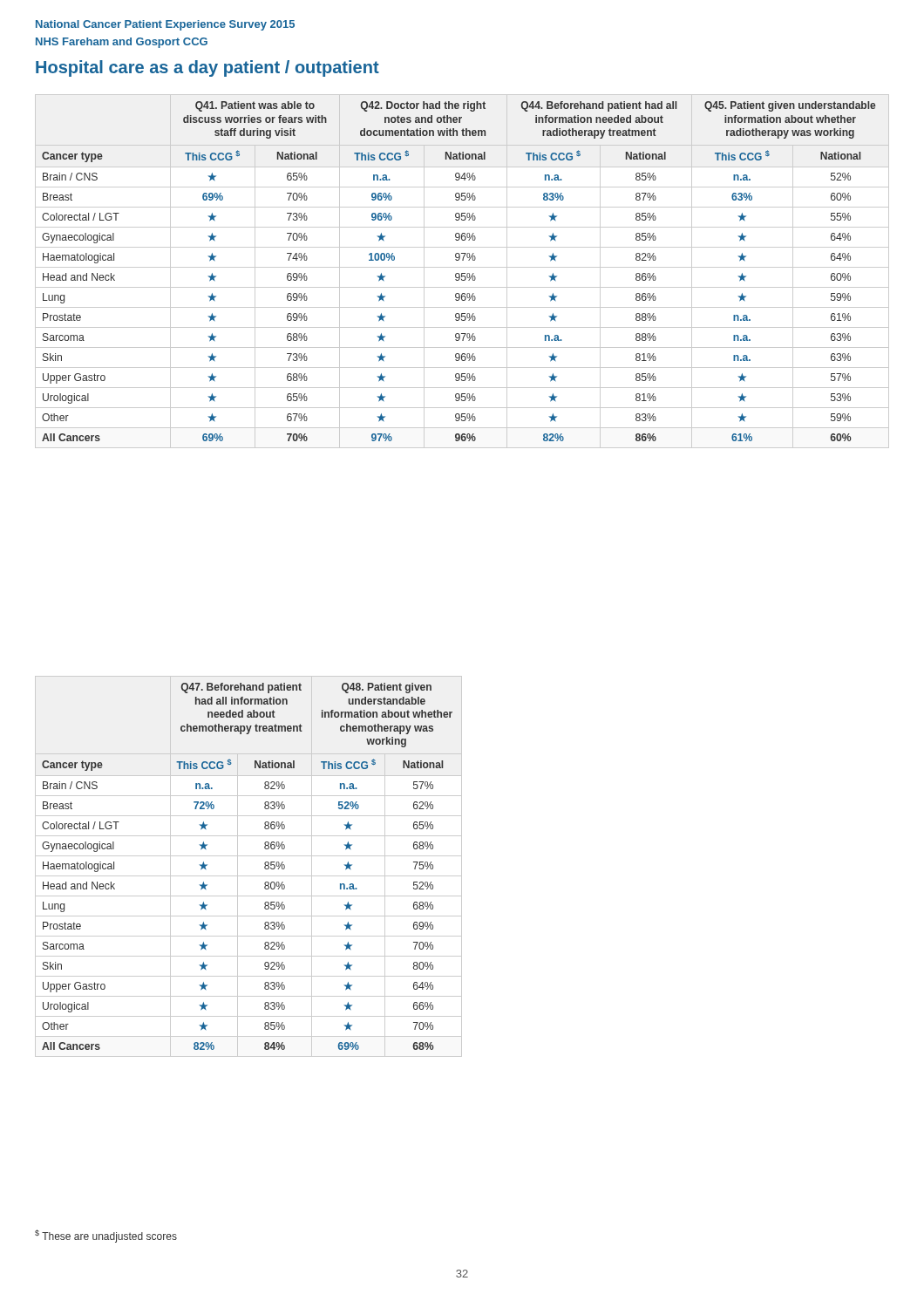Click on the block starting "$ These are unadjusted scores"
The width and height of the screenshot is (924, 1308).
click(x=106, y=1236)
